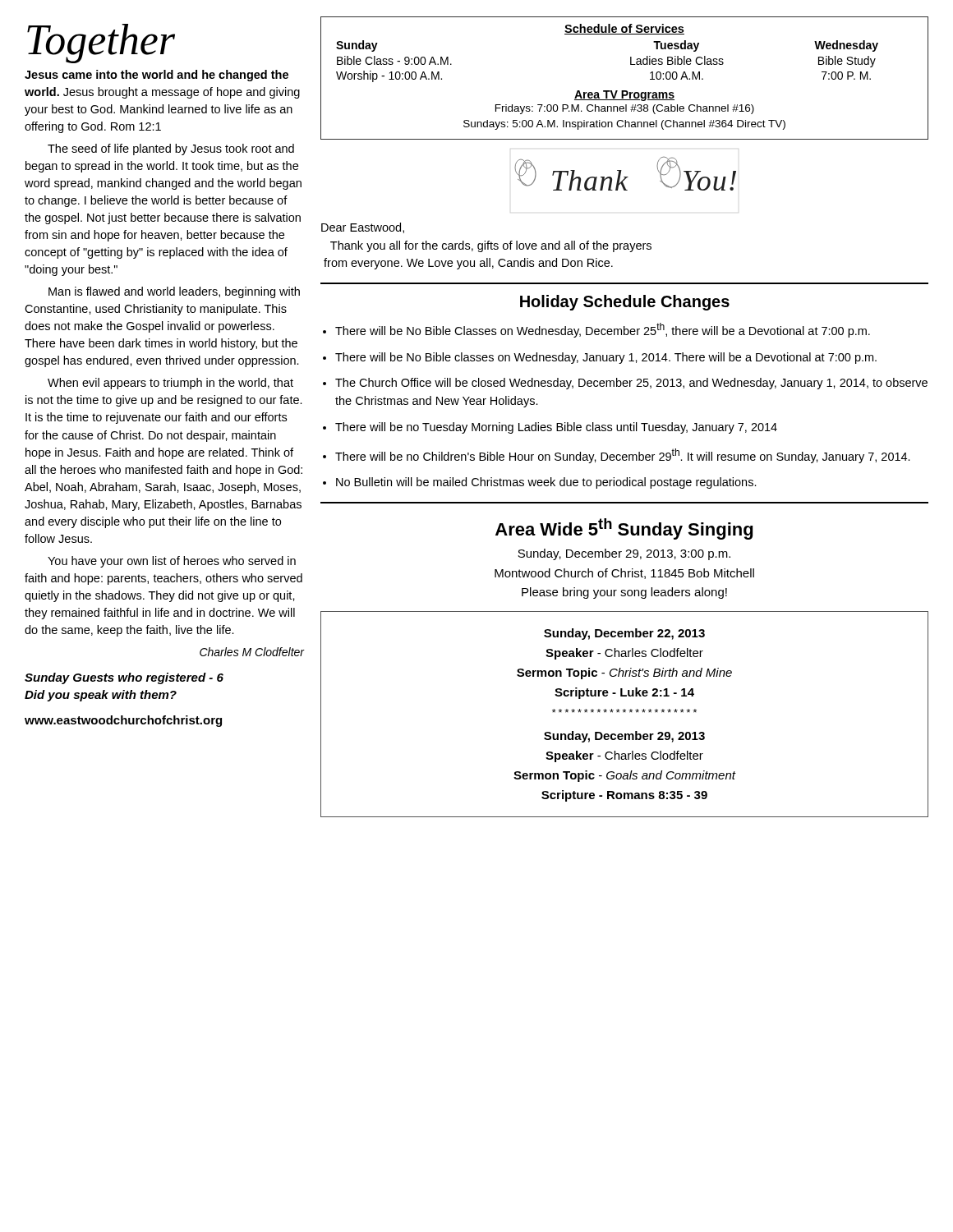
Task: Navigate to the text block starting "There will be No Bible Classes"
Action: [x=603, y=329]
